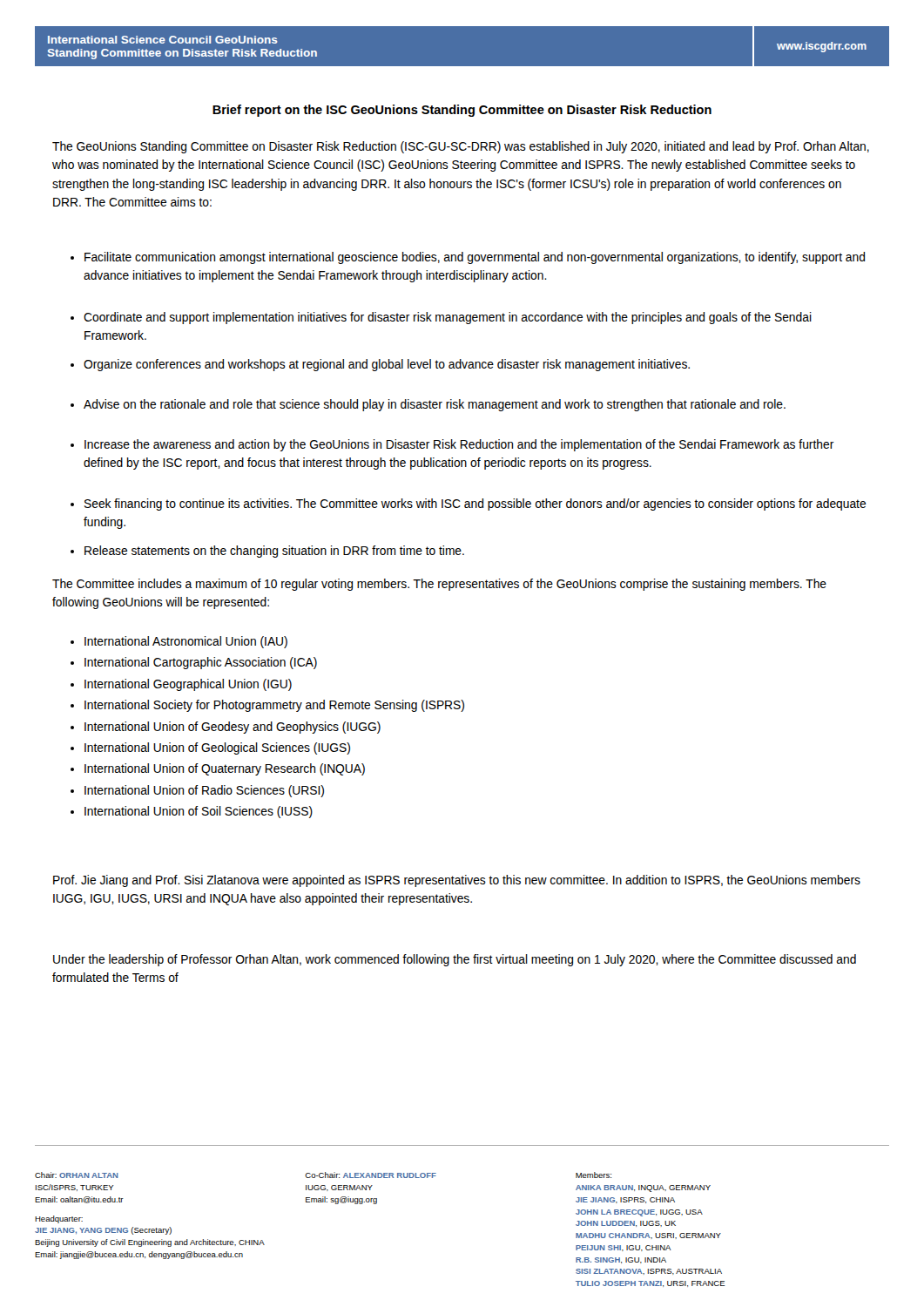Viewport: 924px width, 1307px height.
Task: Locate the block starting "Seek financing to continue"
Action: point(462,514)
